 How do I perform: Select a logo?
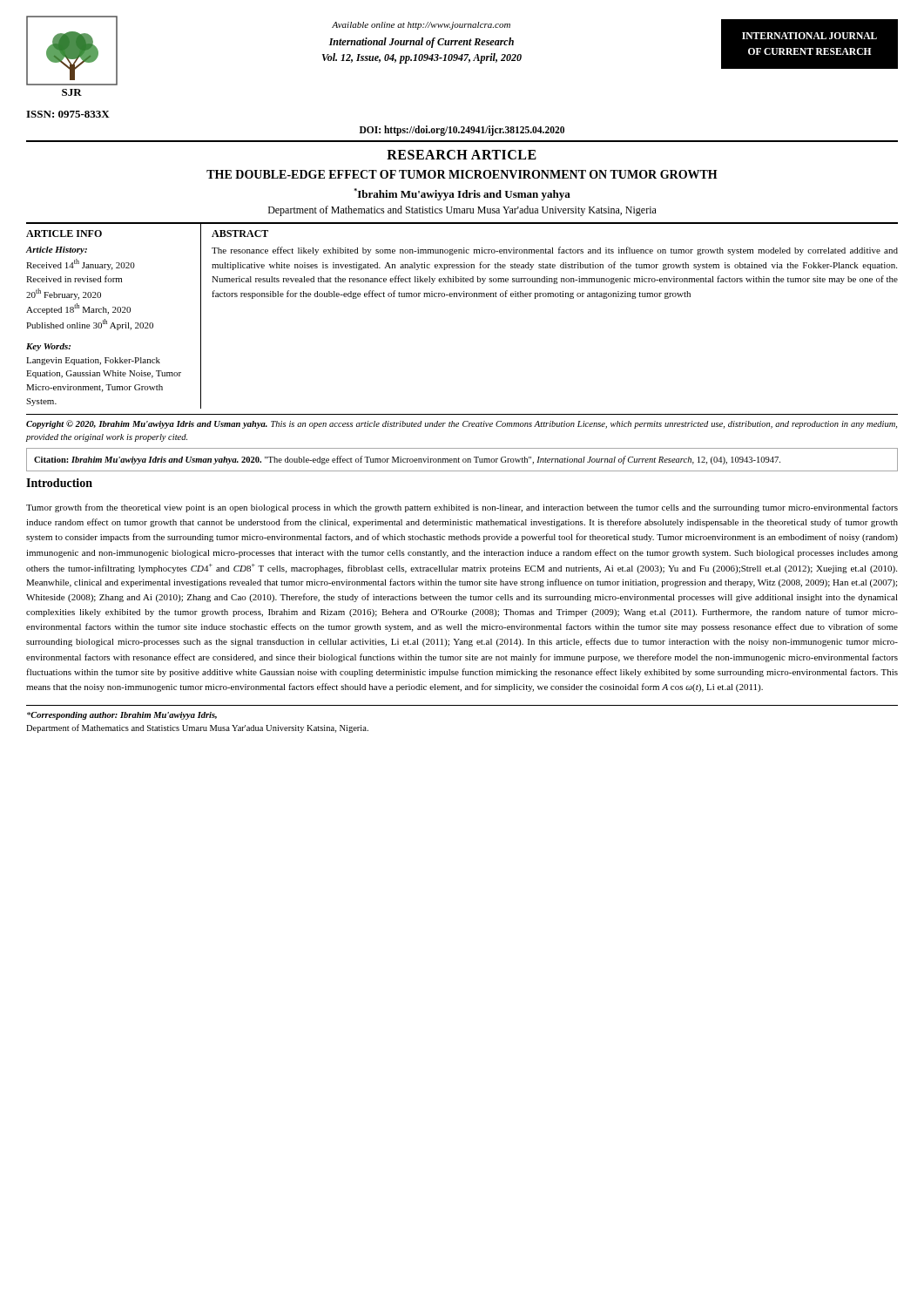coord(74,59)
